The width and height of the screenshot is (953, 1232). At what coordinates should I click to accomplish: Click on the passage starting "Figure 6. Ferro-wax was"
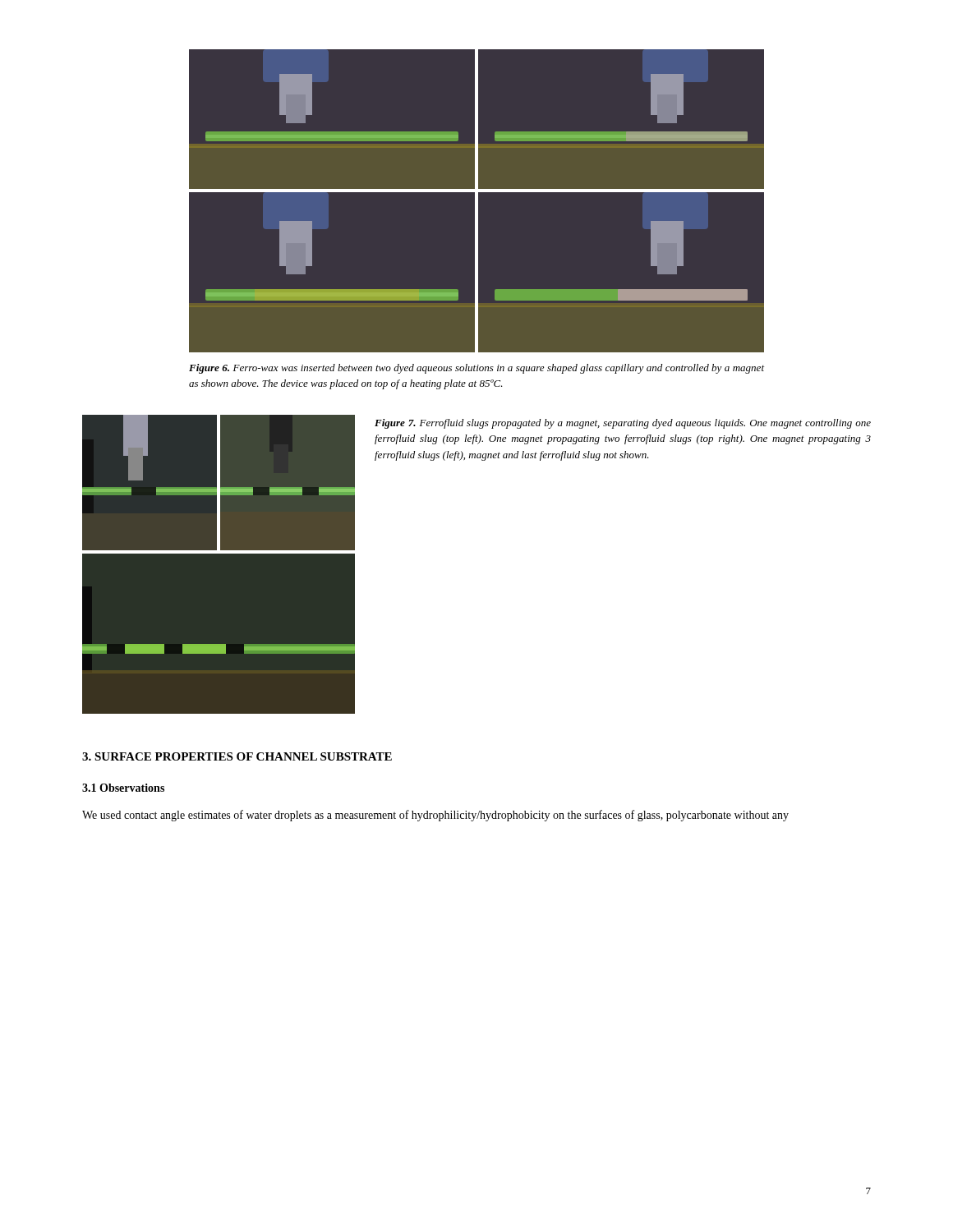coord(476,375)
